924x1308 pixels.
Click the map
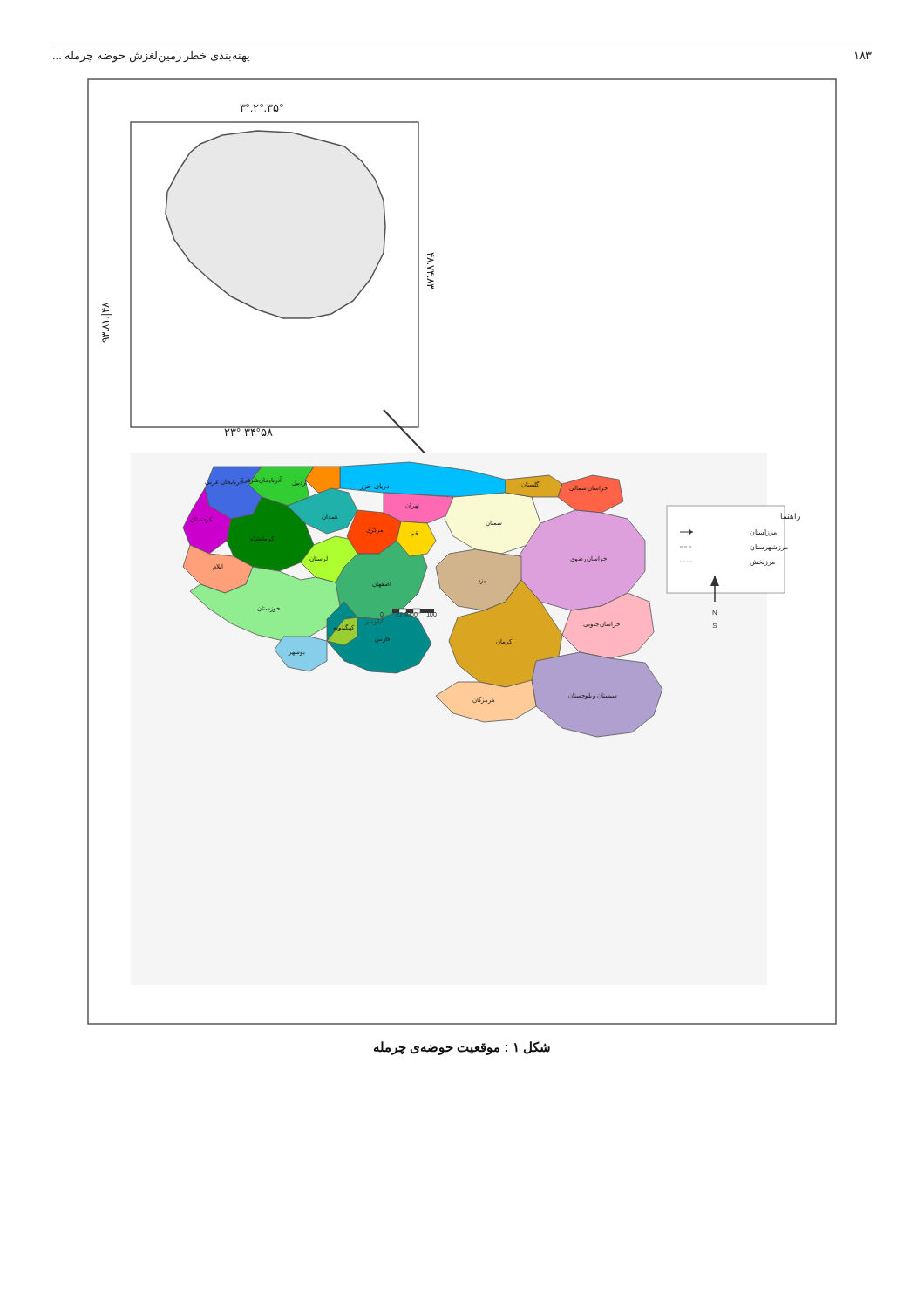462,552
